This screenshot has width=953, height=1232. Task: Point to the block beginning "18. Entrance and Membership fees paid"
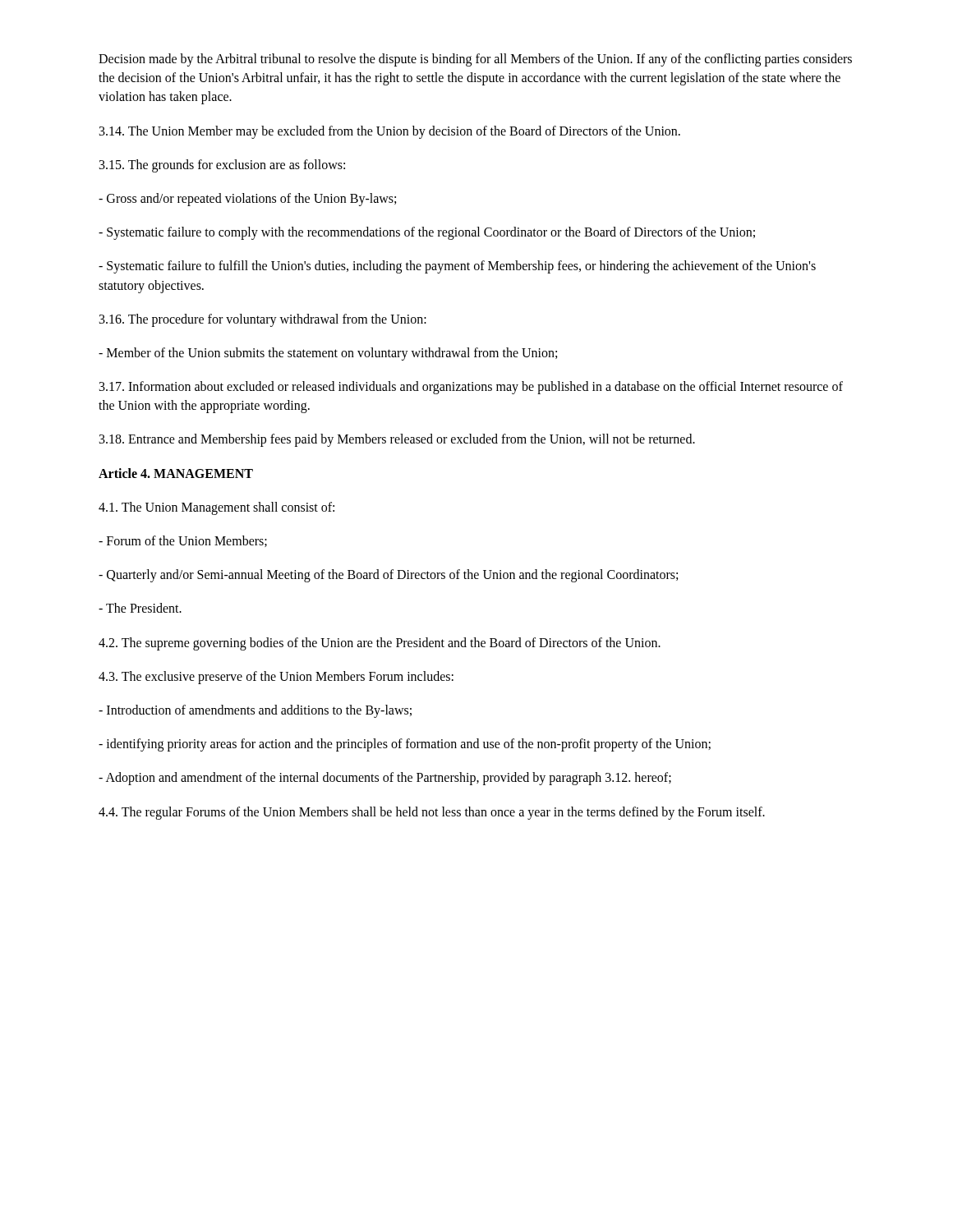click(x=397, y=439)
